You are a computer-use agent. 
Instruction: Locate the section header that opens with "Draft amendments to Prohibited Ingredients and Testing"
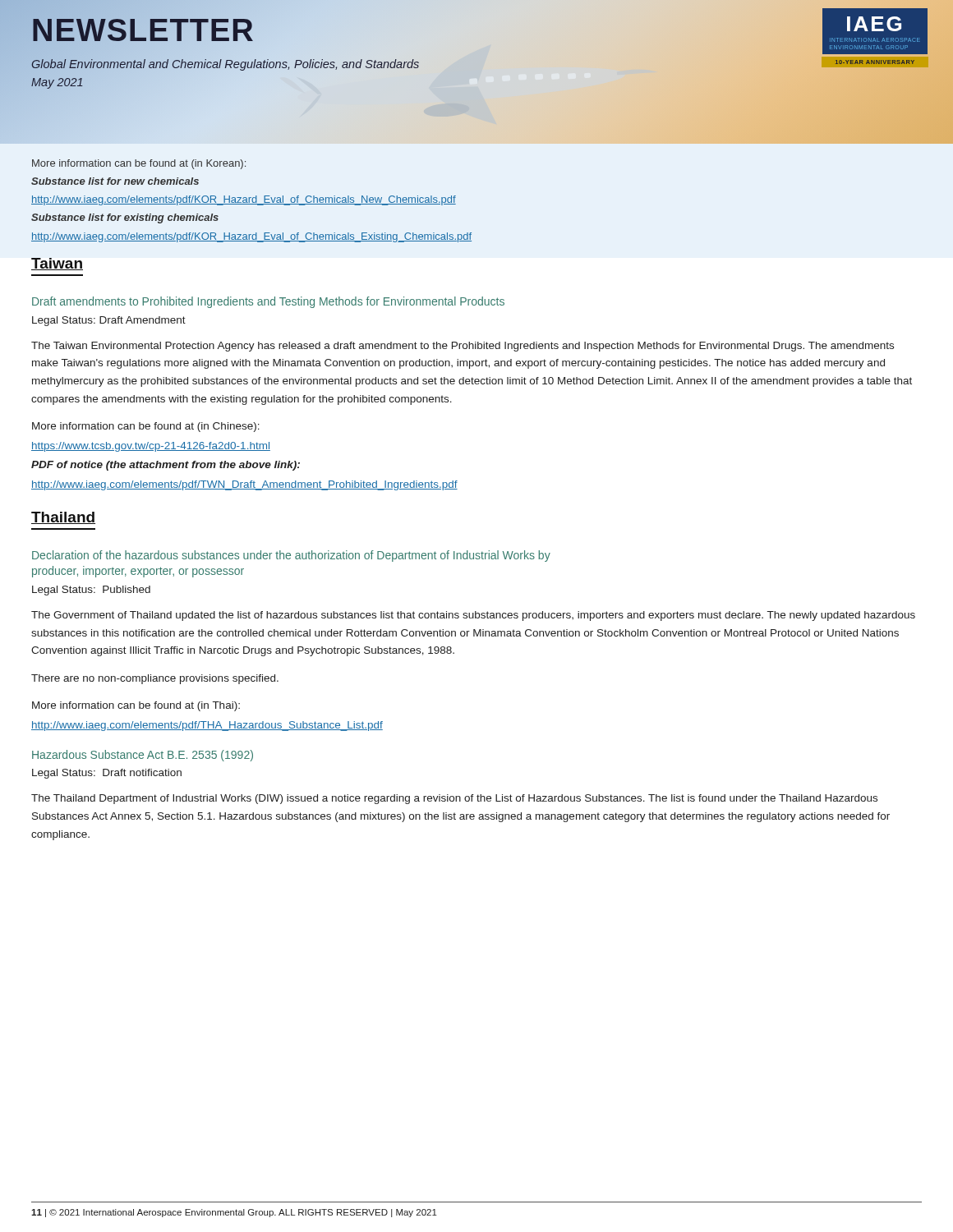tap(476, 311)
